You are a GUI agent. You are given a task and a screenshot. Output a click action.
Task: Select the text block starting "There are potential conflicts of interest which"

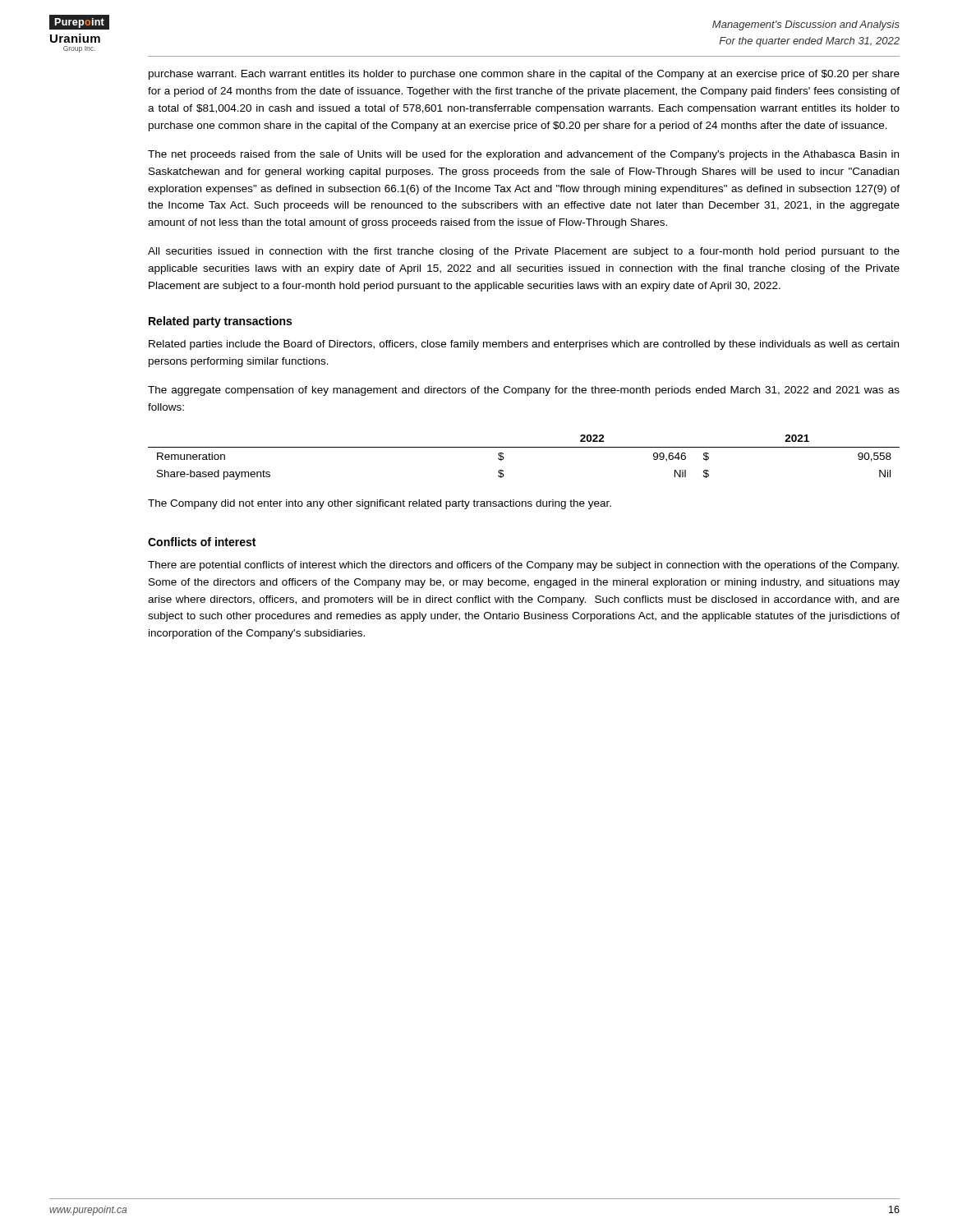point(524,599)
